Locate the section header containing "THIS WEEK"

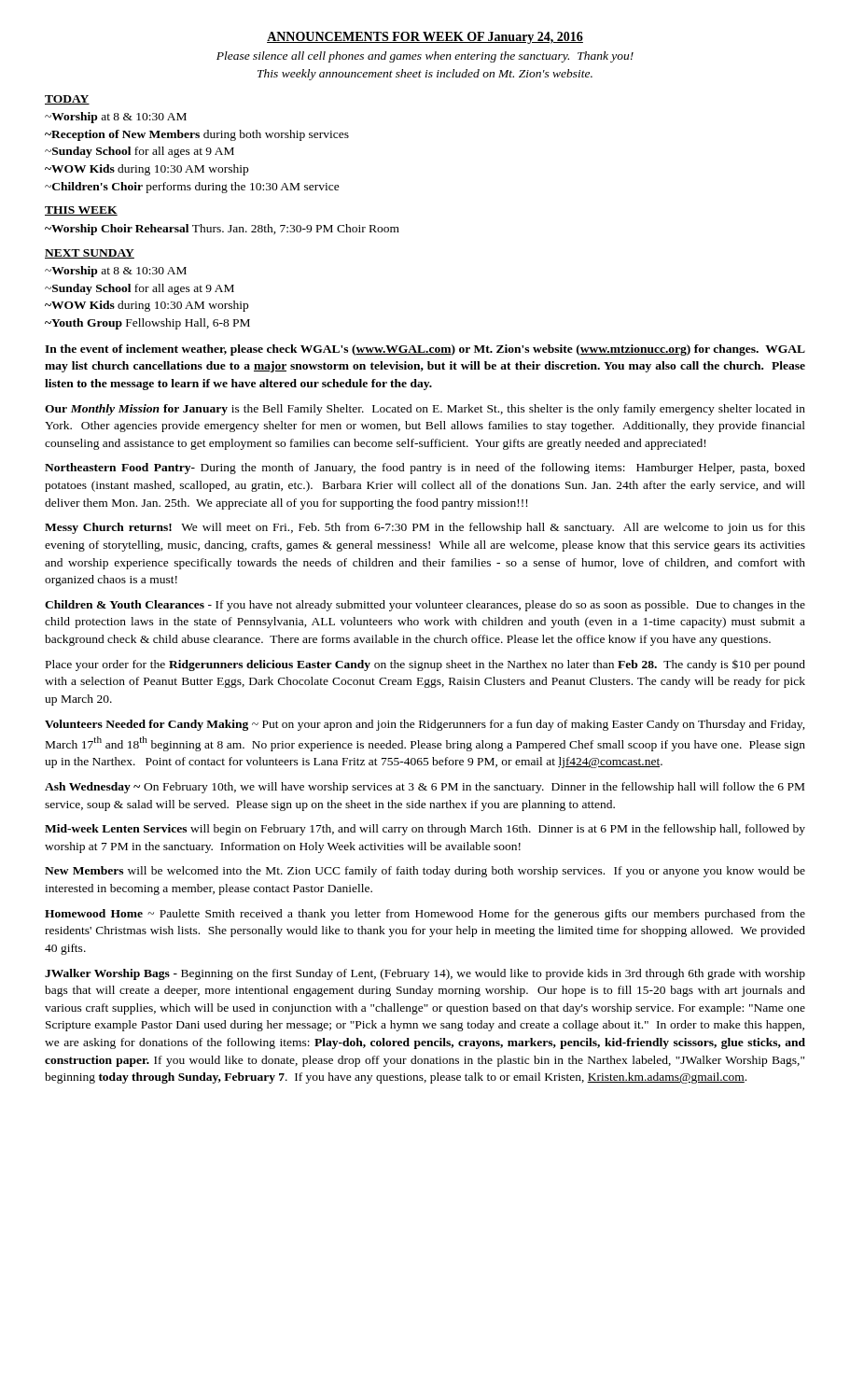point(81,210)
